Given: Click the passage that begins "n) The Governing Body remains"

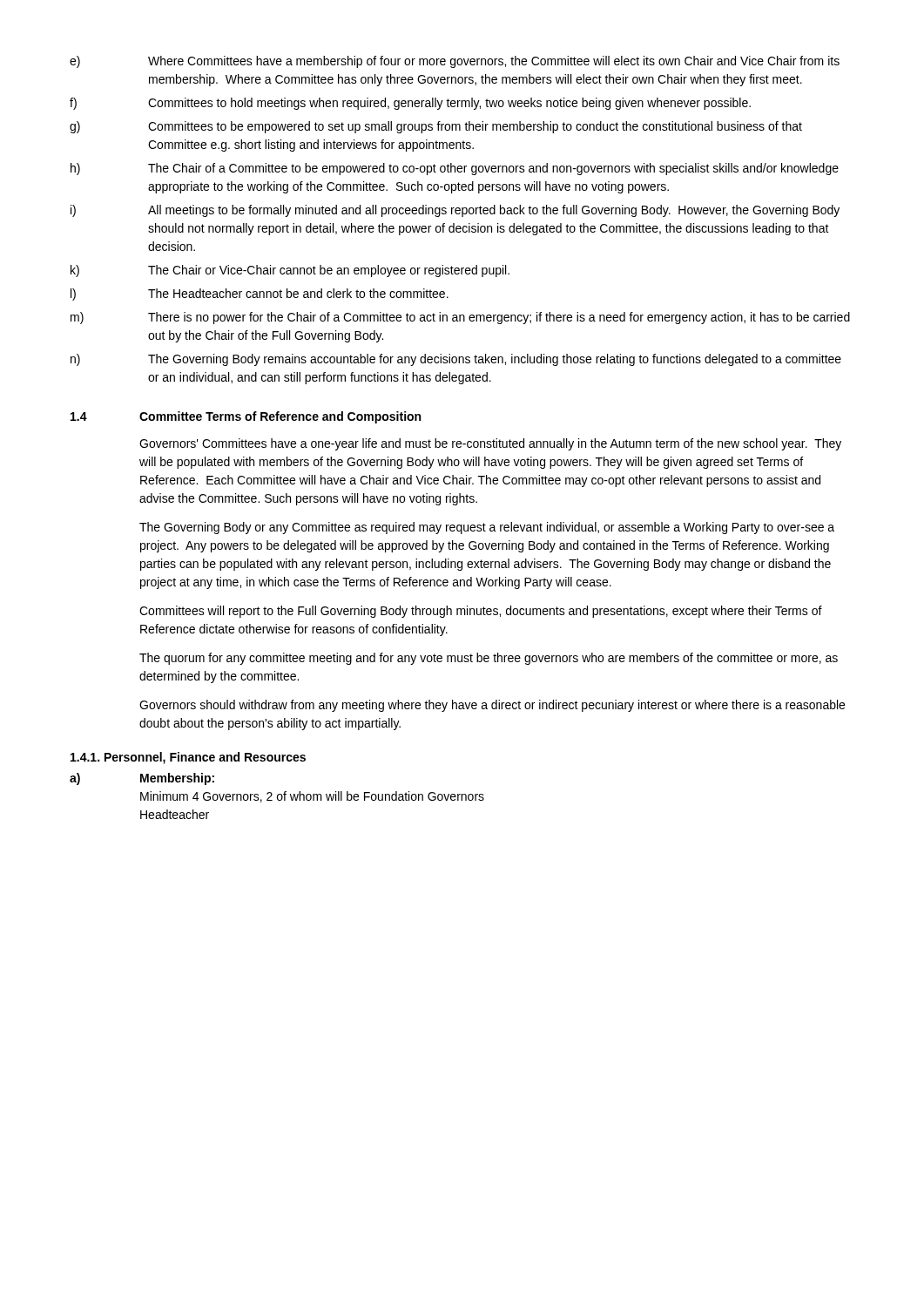Looking at the screenshot, I should tap(462, 369).
